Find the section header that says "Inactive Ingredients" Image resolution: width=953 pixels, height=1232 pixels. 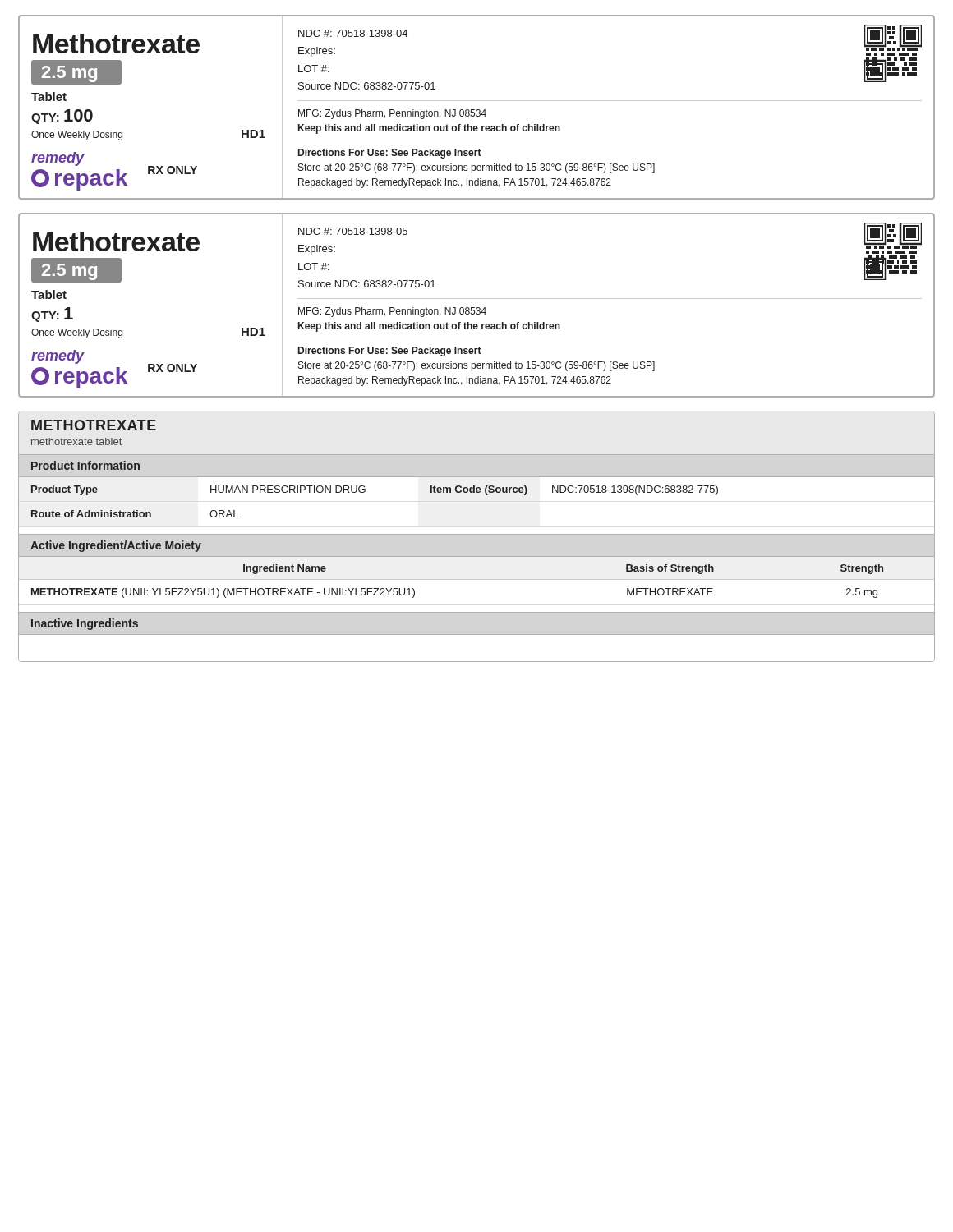tap(84, 623)
